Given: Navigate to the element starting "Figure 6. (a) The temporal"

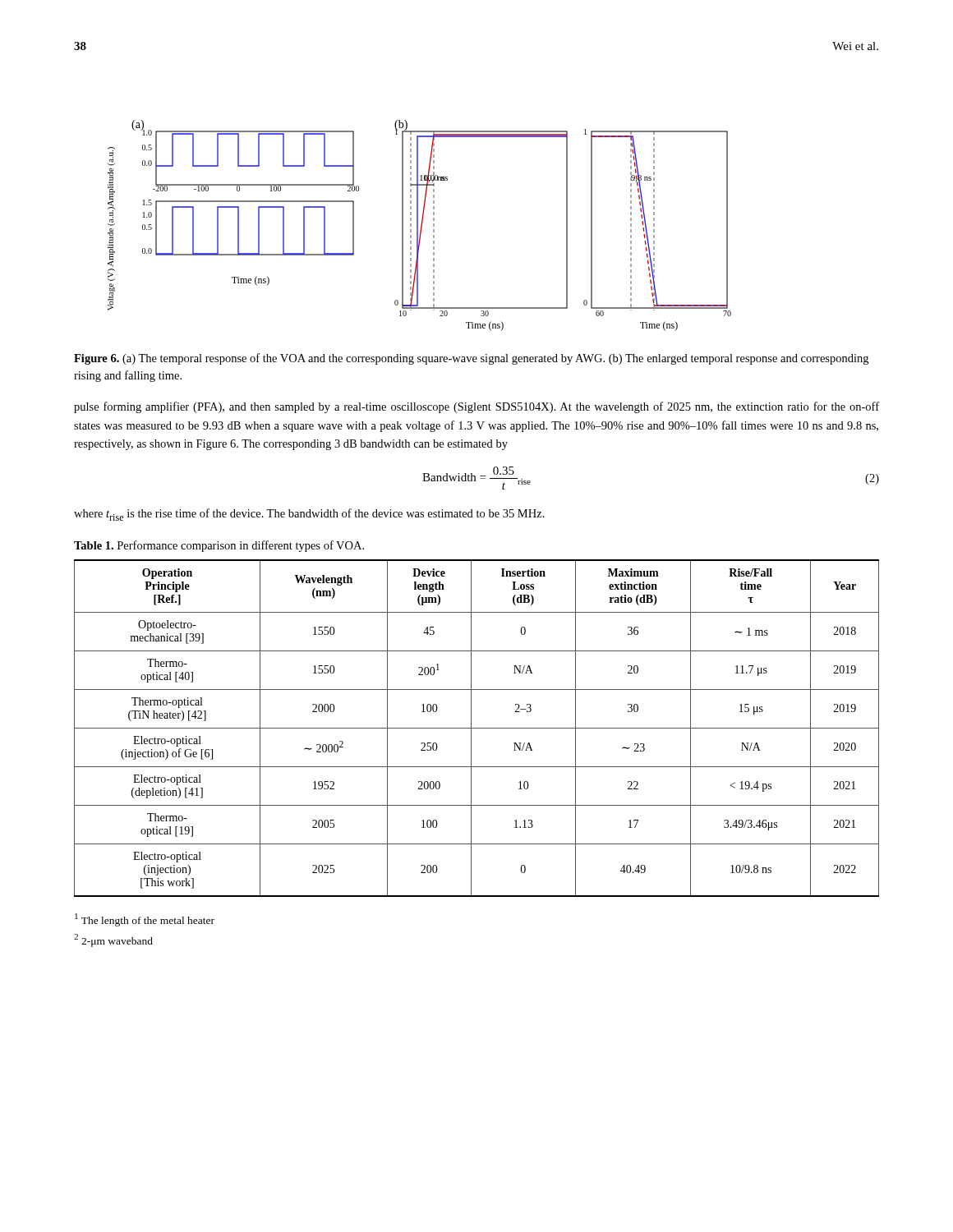Looking at the screenshot, I should [471, 367].
